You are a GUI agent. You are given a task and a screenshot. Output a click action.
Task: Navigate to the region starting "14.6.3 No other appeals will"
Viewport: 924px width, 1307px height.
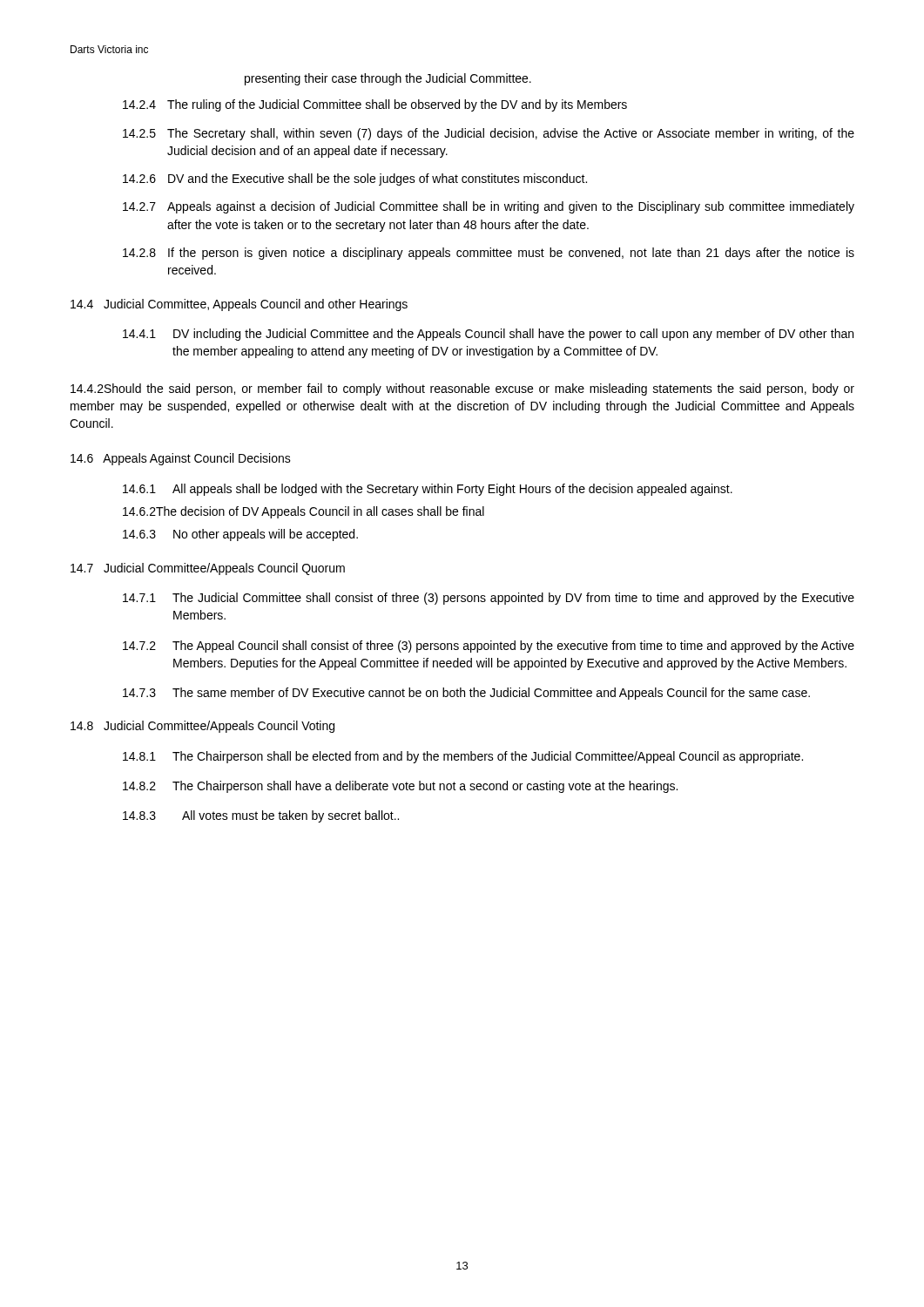[240, 535]
